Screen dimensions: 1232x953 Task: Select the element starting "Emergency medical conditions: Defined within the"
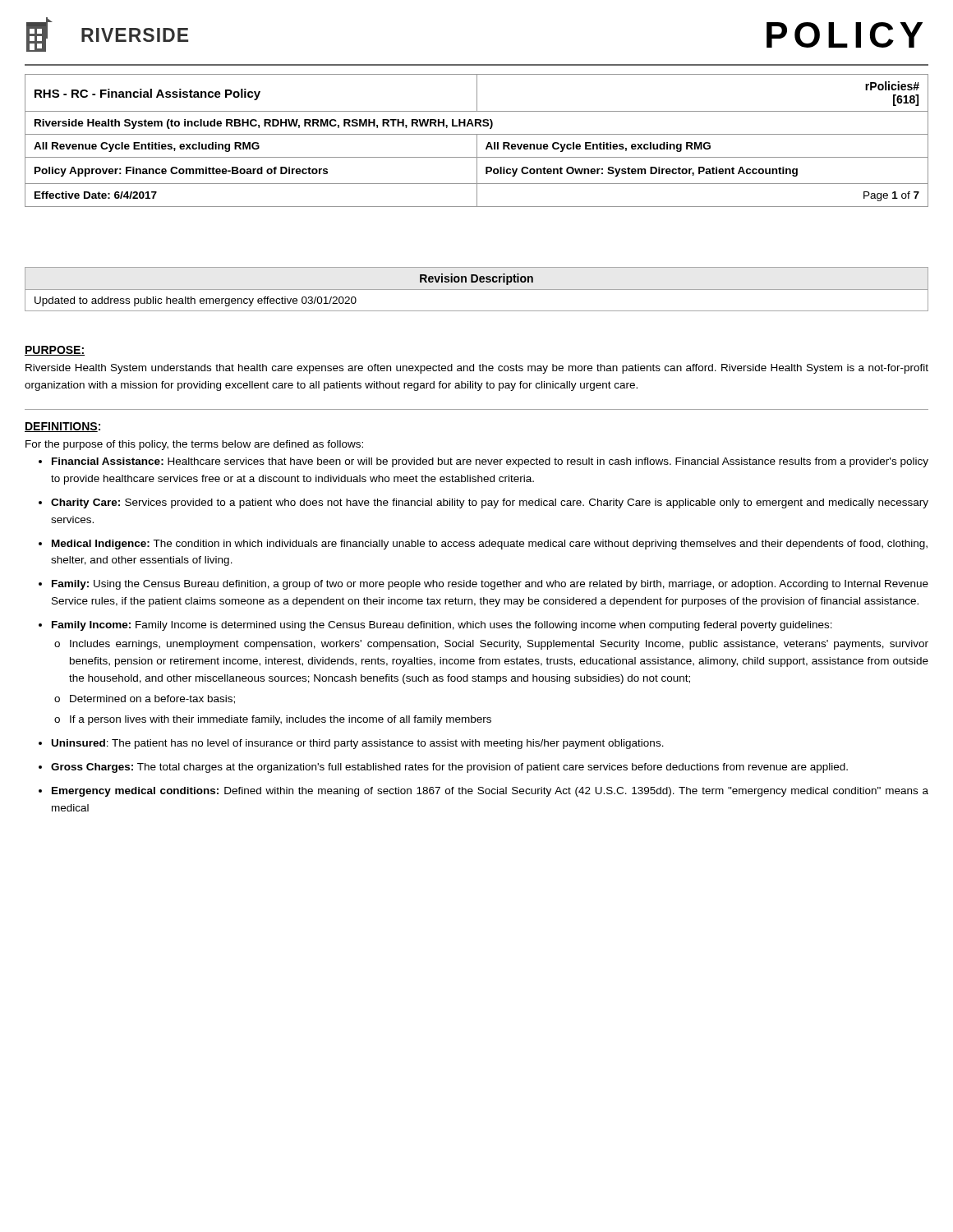(490, 799)
